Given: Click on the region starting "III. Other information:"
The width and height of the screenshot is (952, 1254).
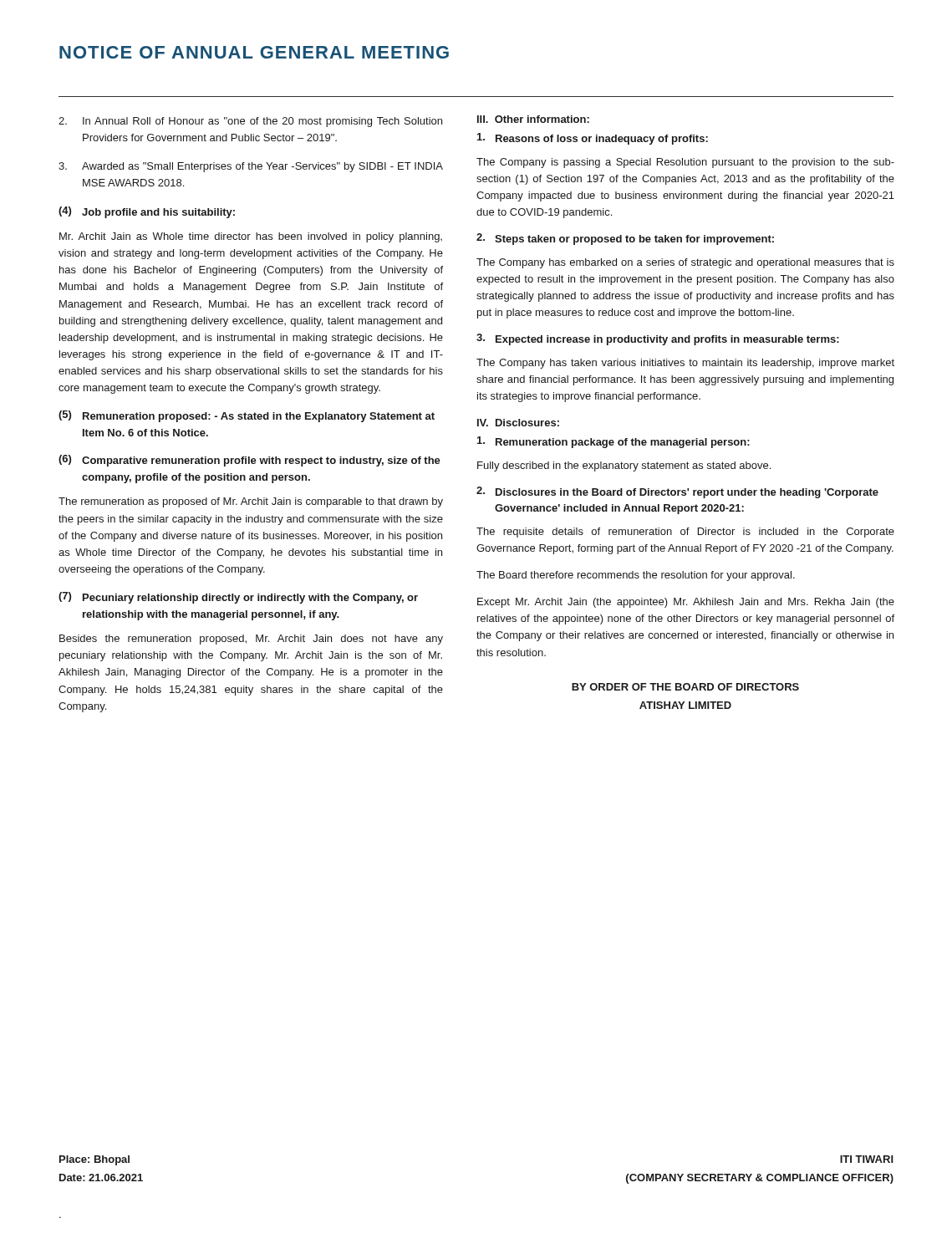Looking at the screenshot, I should point(533,119).
